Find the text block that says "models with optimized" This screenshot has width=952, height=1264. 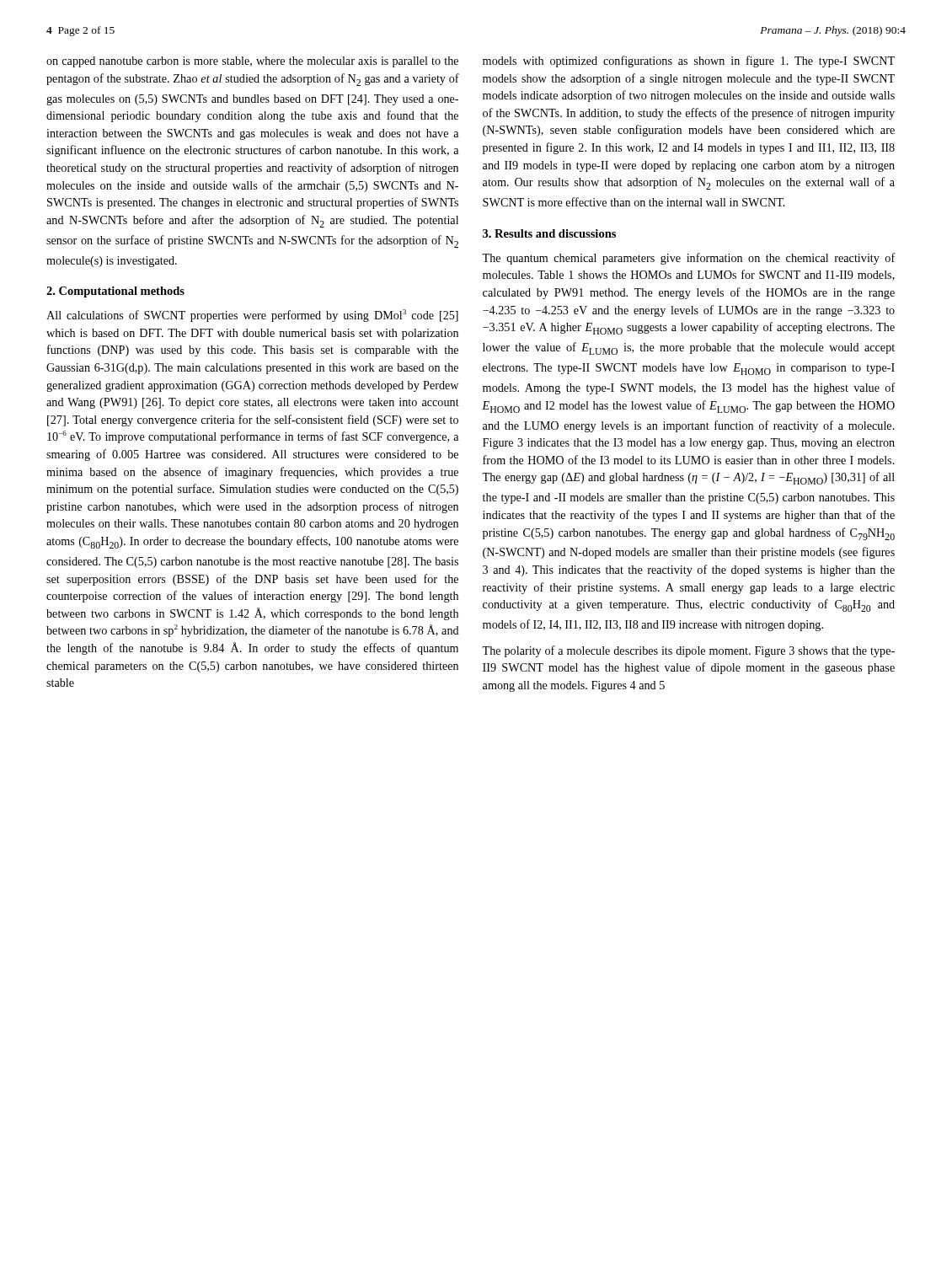(x=689, y=132)
